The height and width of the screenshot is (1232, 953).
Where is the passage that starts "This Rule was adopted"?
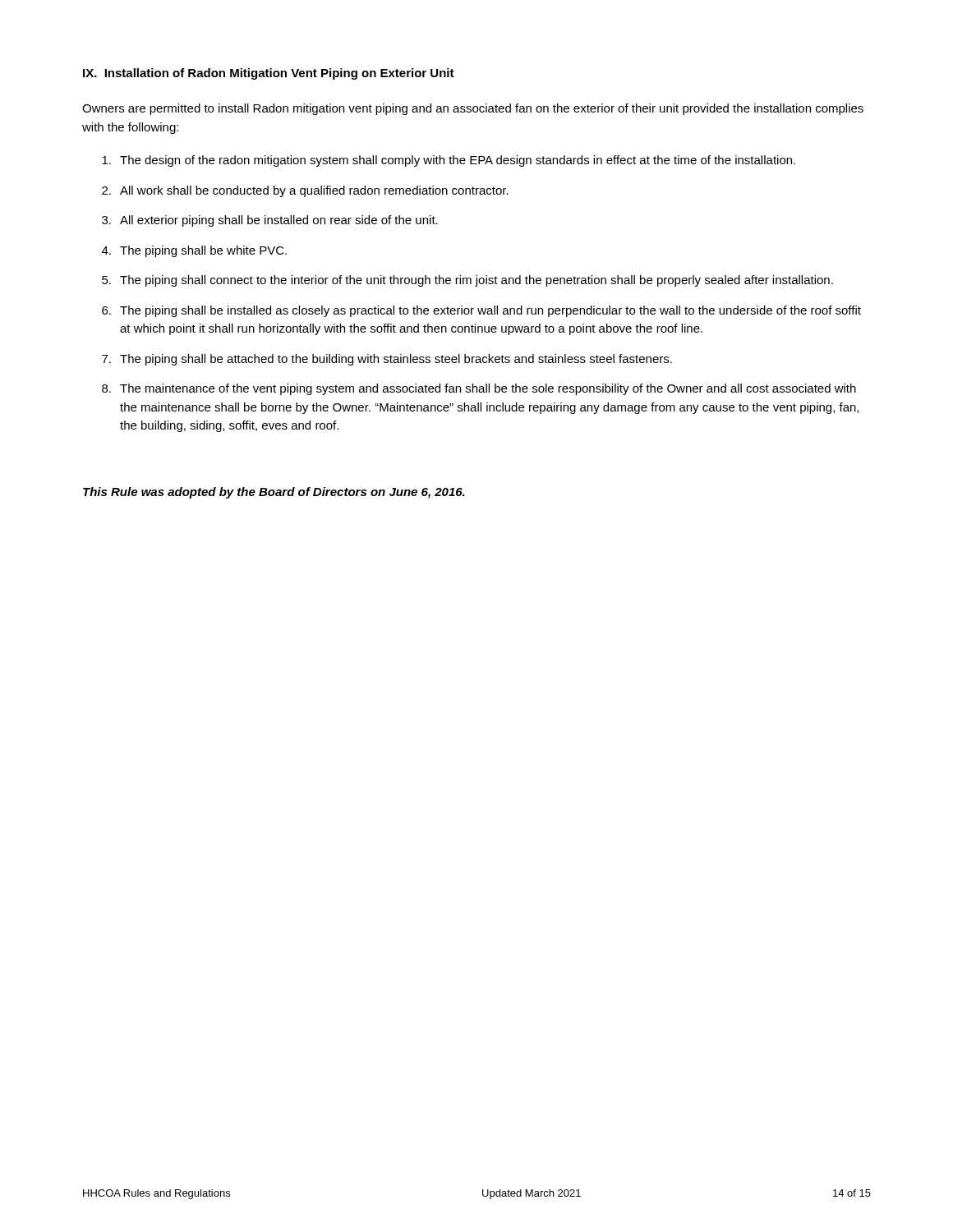(274, 491)
